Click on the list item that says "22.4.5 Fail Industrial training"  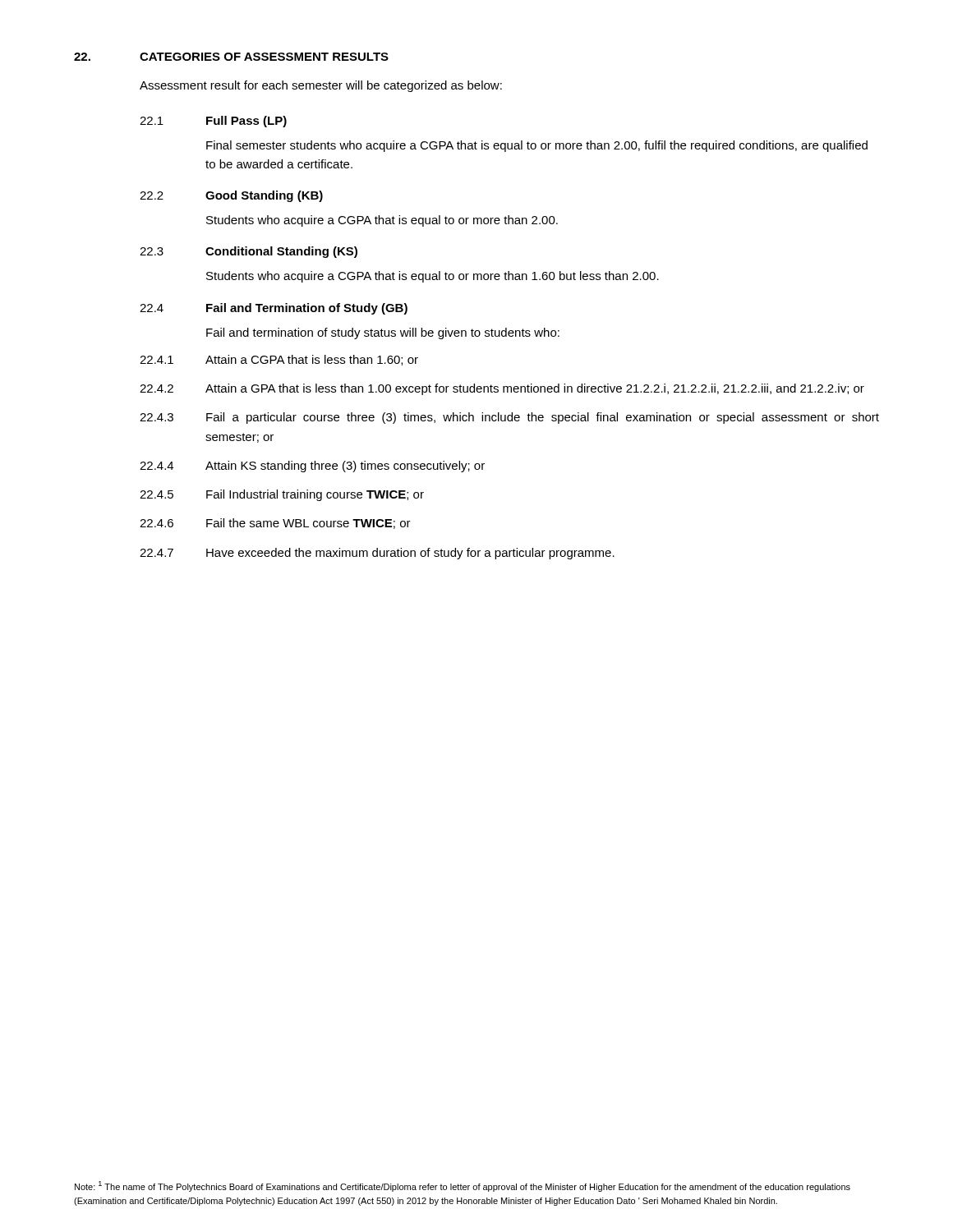pos(282,495)
